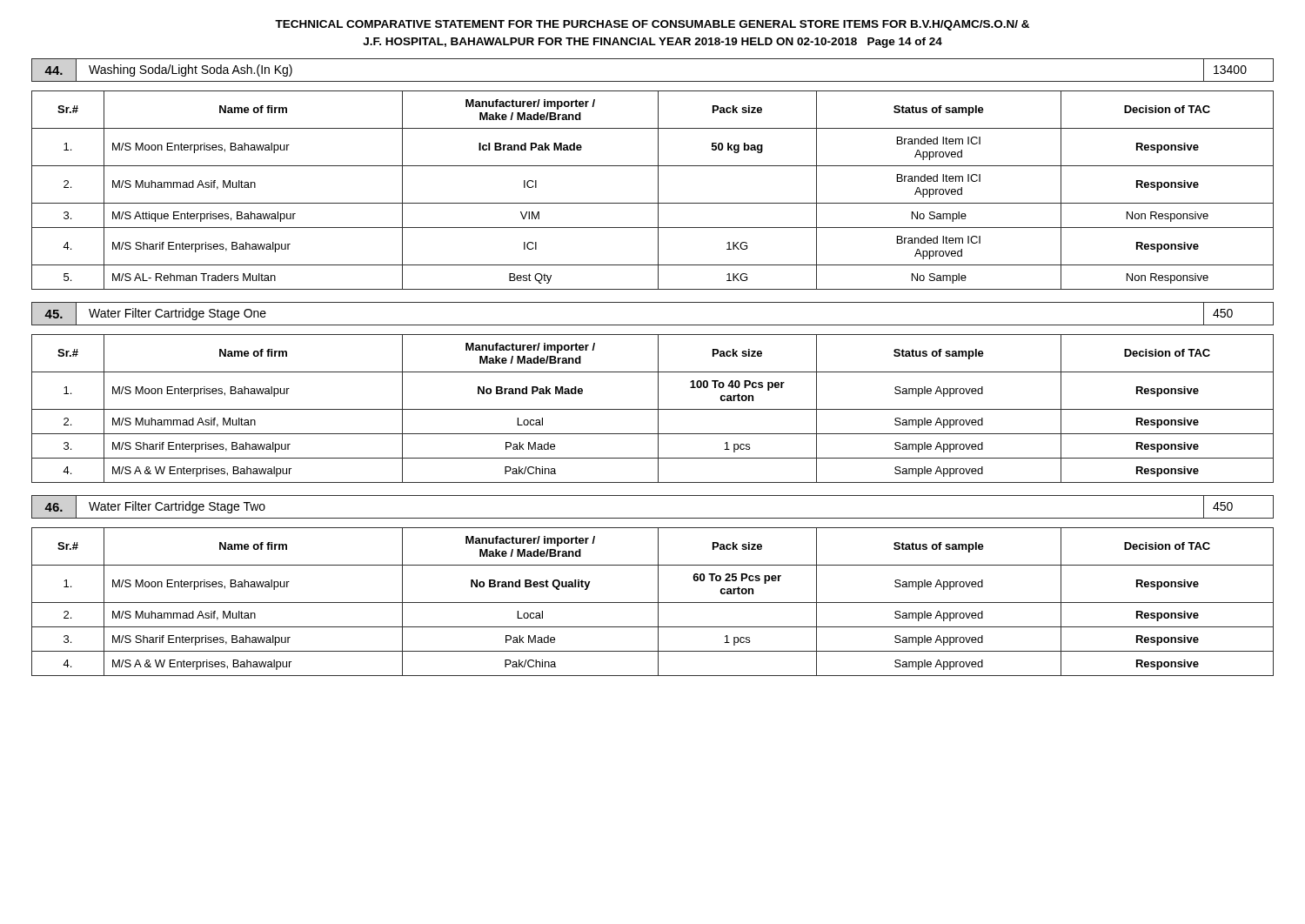Point to the block starting "45. Water Filter Cartridge"
Screen dimensions: 924x1305
tap(652, 313)
